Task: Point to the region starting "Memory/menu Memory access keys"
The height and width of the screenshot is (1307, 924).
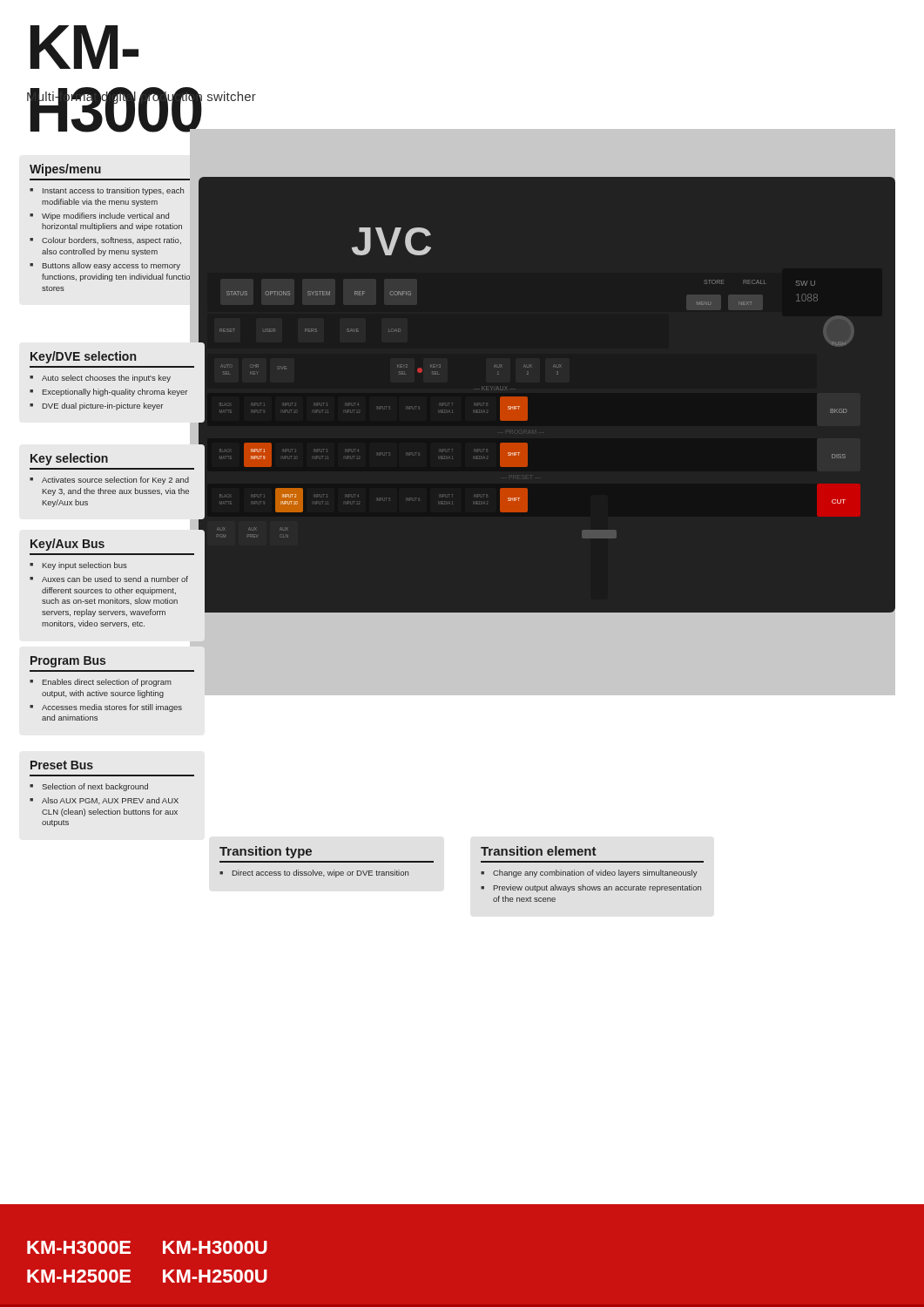Action: click(x=405, y=180)
